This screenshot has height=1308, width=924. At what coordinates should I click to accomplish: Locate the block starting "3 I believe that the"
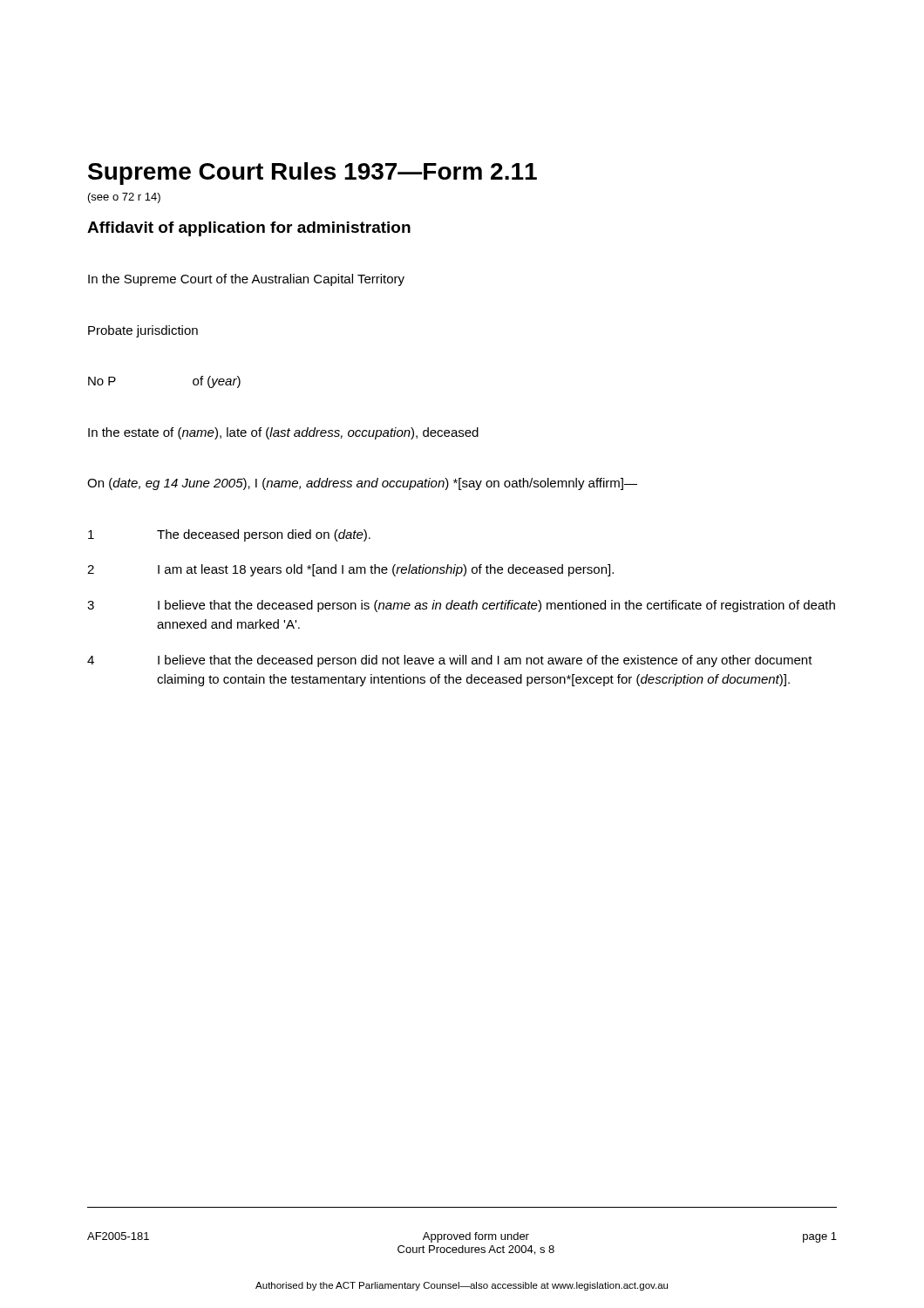(461, 606)
